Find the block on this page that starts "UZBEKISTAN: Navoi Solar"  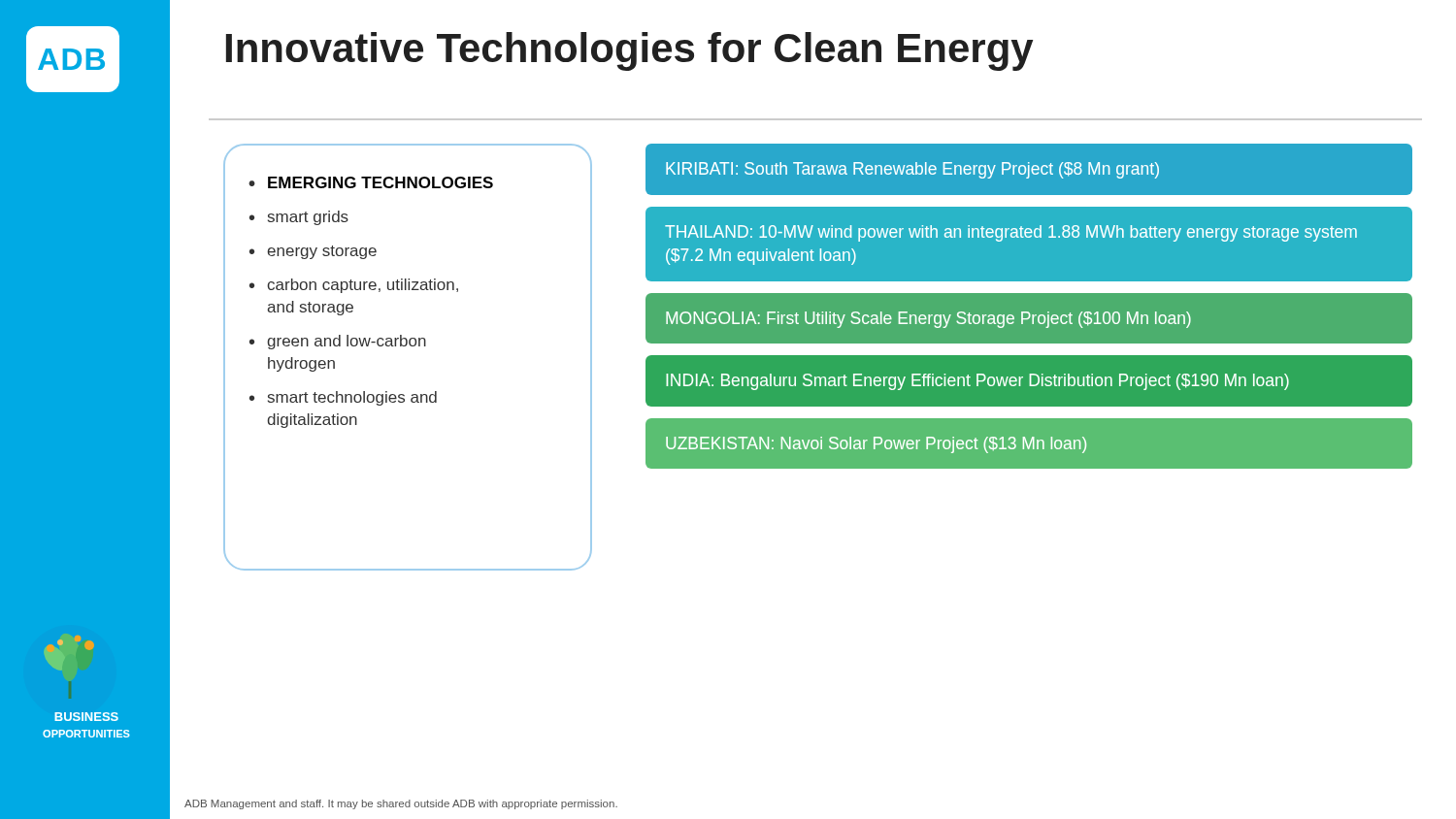tap(876, 443)
